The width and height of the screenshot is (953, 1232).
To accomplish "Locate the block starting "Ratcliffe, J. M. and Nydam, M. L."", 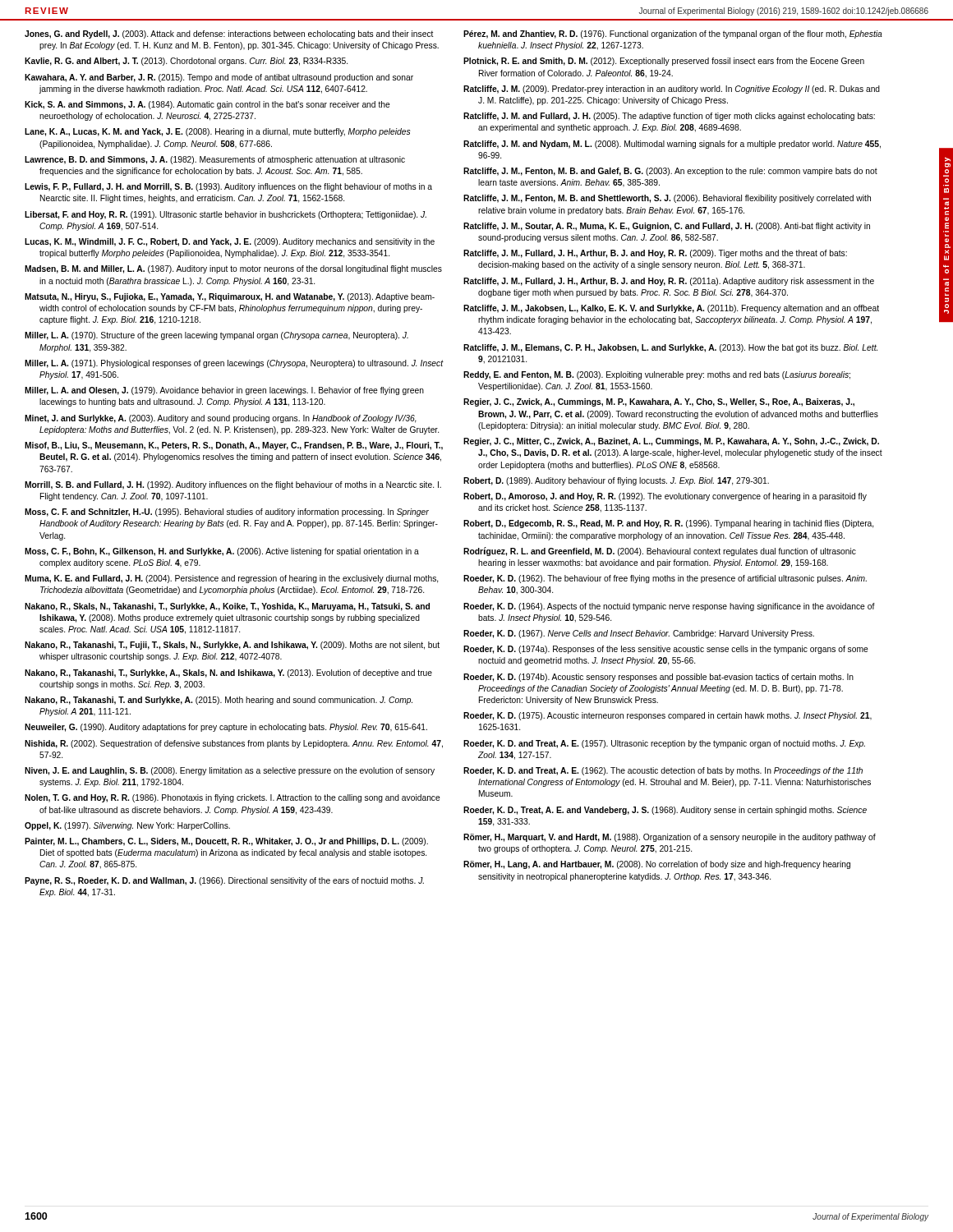I will [x=672, y=150].
